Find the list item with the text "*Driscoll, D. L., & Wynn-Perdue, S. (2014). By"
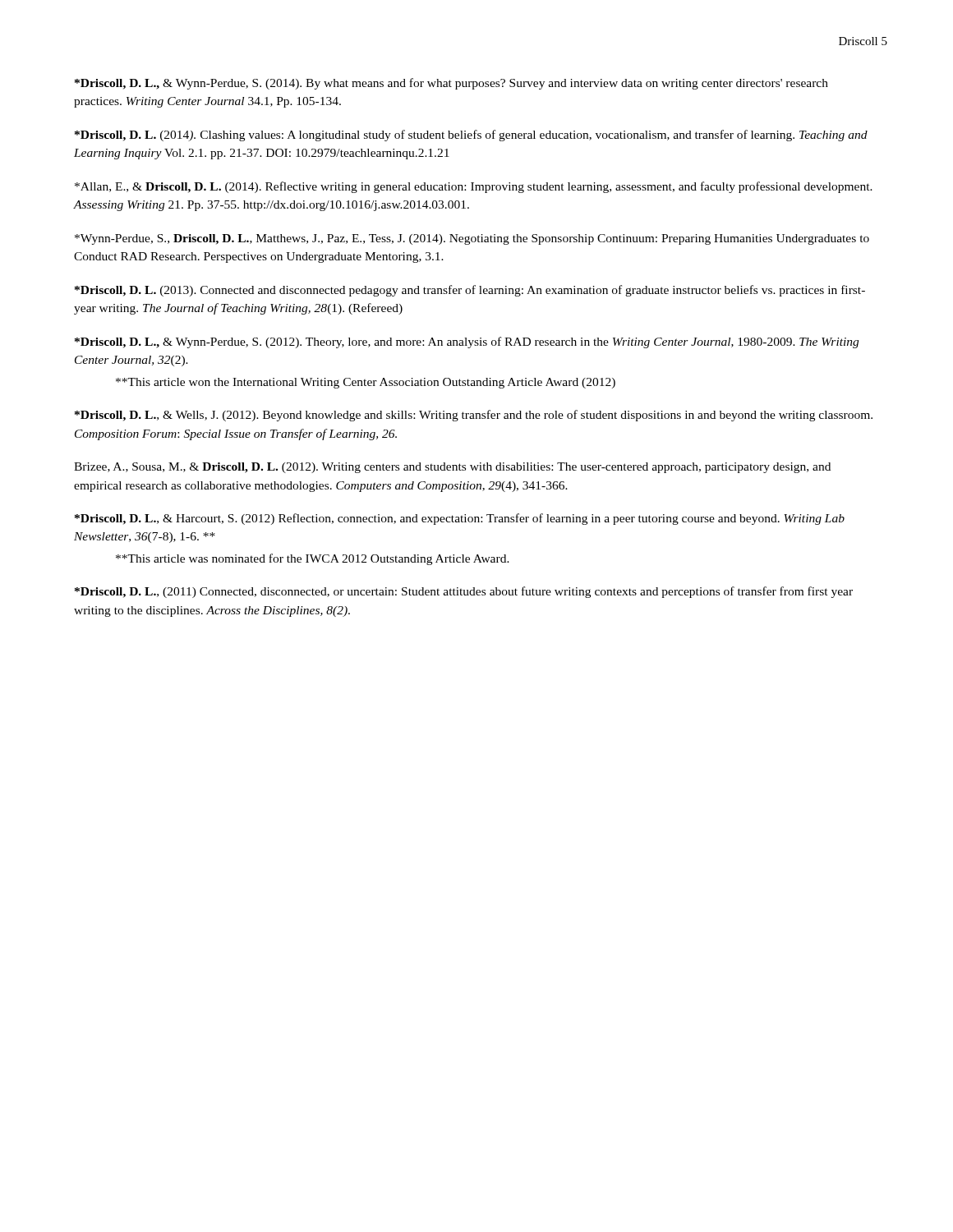The image size is (953, 1232). (451, 92)
